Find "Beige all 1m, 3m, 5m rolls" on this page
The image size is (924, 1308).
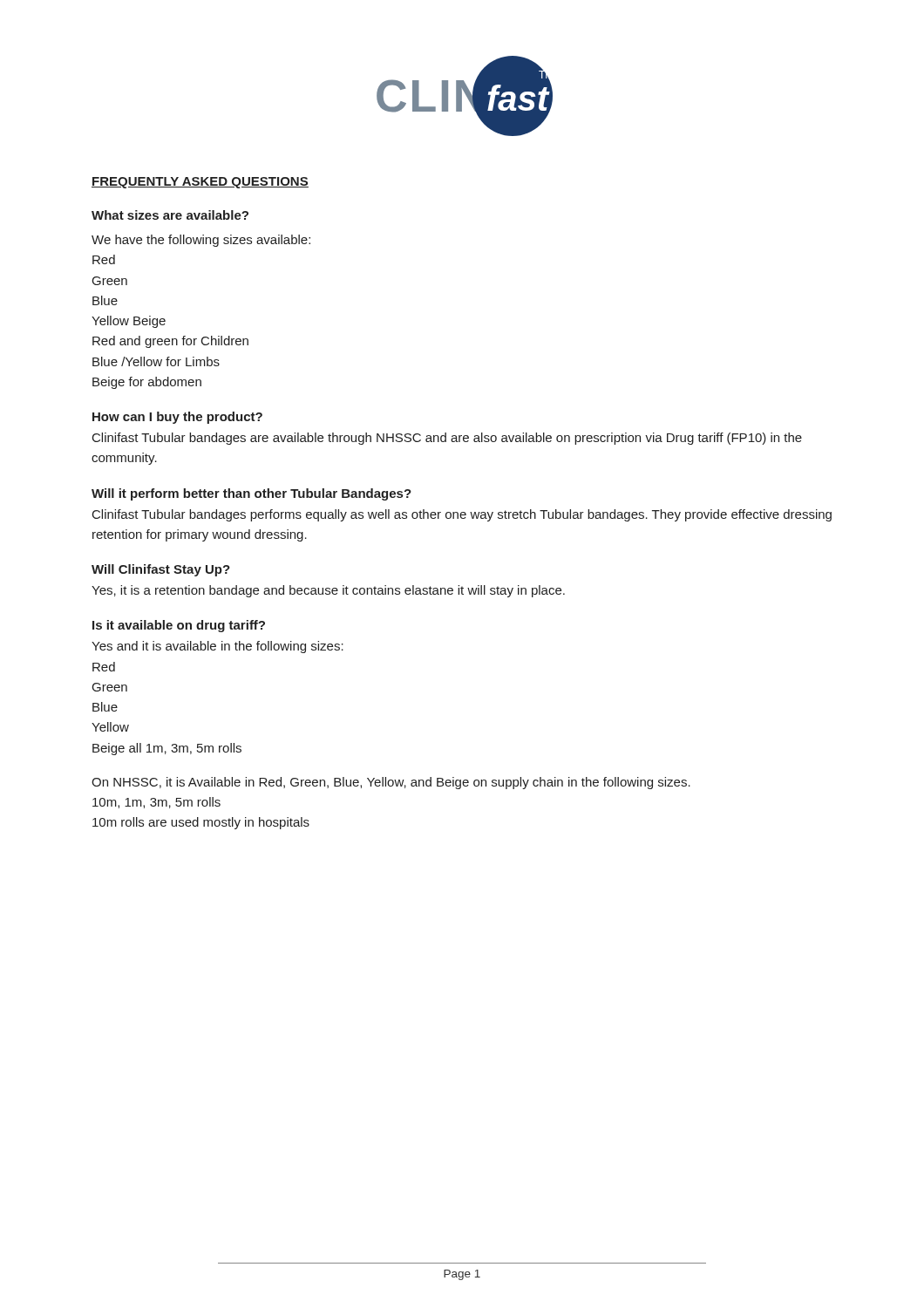click(x=167, y=747)
